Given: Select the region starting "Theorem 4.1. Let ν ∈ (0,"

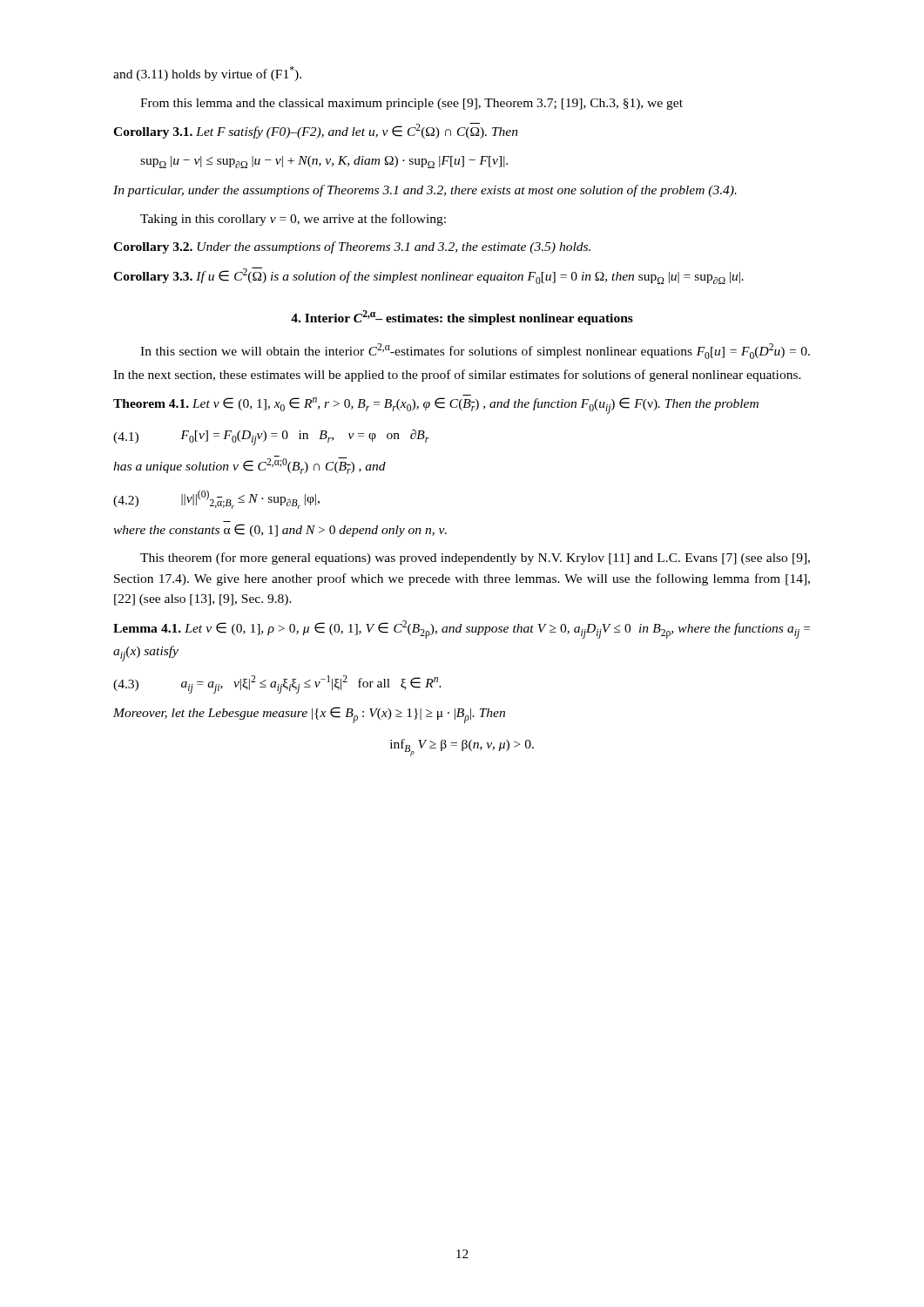Looking at the screenshot, I should click(x=462, y=404).
